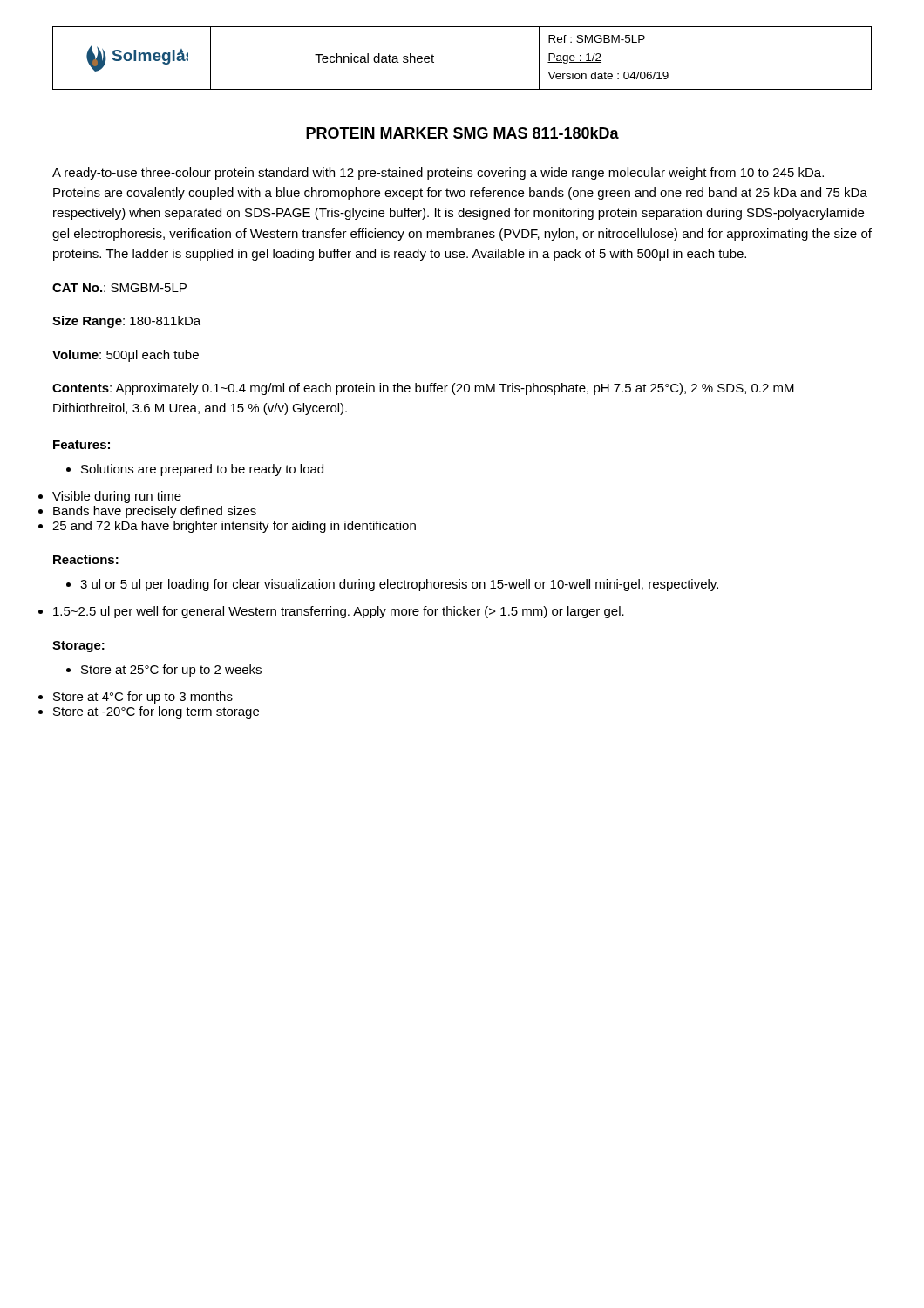Image resolution: width=924 pixels, height=1308 pixels.
Task: Click on the text block that reads "A ready-to-use three-colour protein standard"
Action: (462, 213)
